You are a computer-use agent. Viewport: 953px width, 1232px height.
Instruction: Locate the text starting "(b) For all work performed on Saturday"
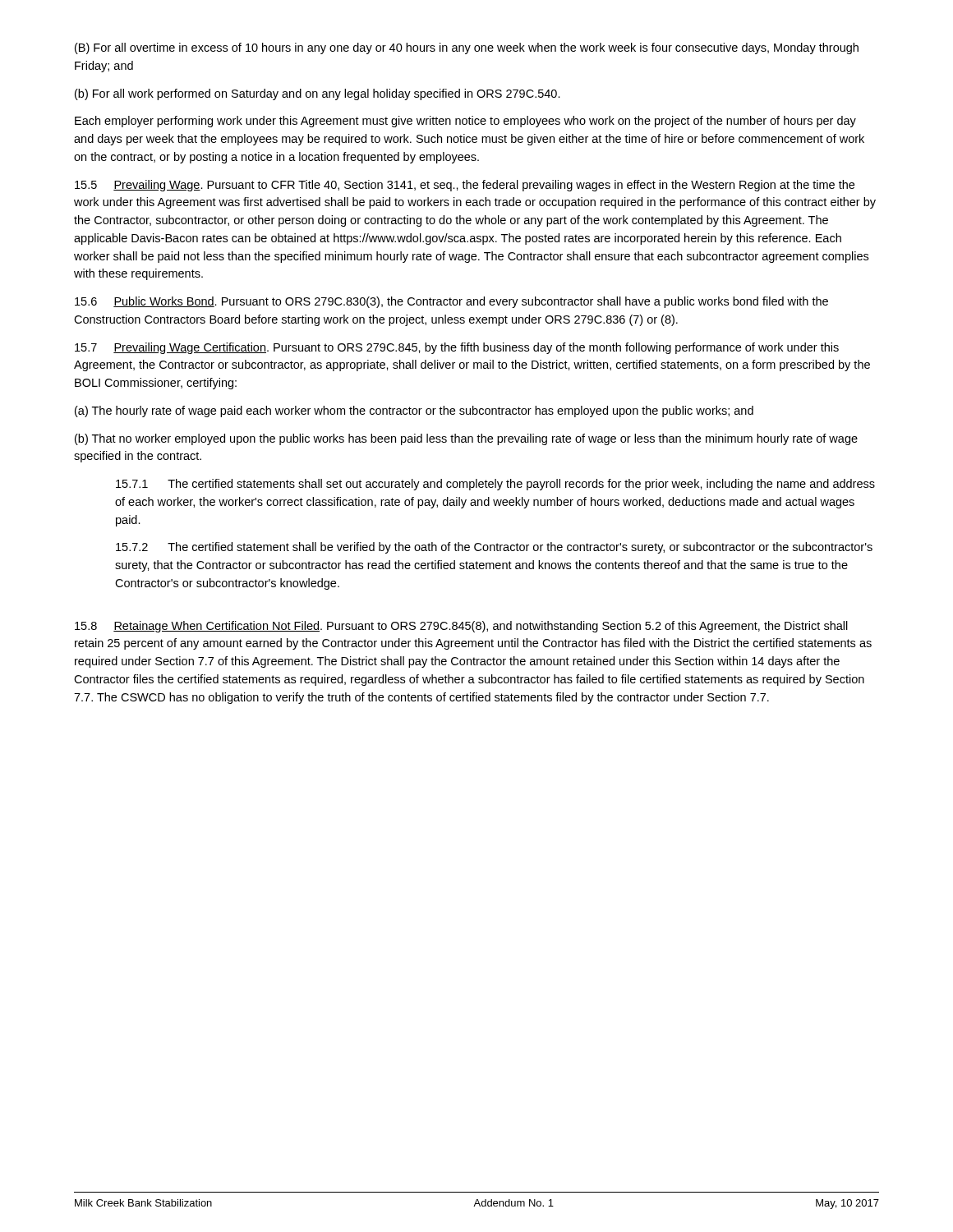[x=317, y=93]
